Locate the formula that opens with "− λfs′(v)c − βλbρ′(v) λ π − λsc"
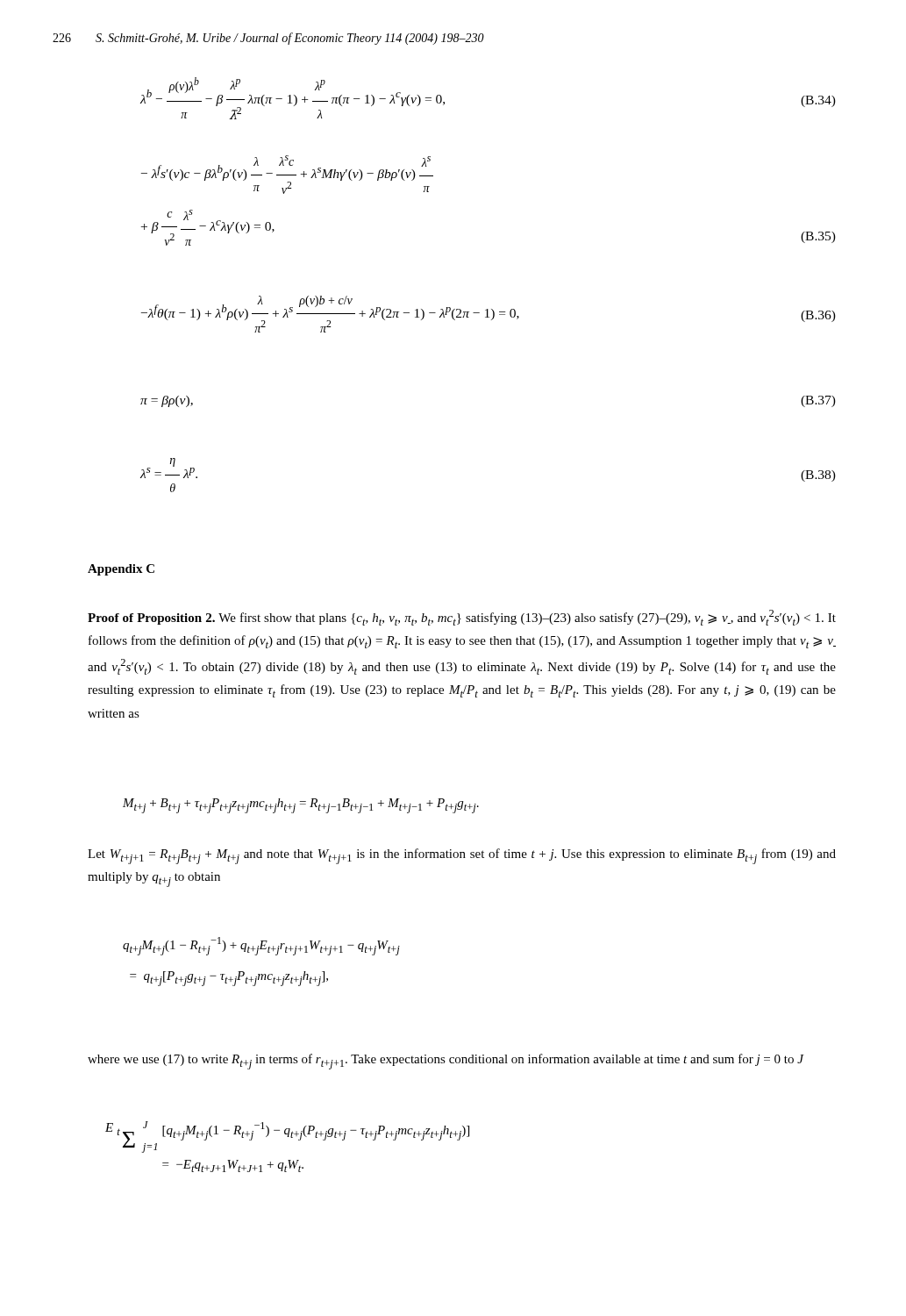 (x=287, y=175)
